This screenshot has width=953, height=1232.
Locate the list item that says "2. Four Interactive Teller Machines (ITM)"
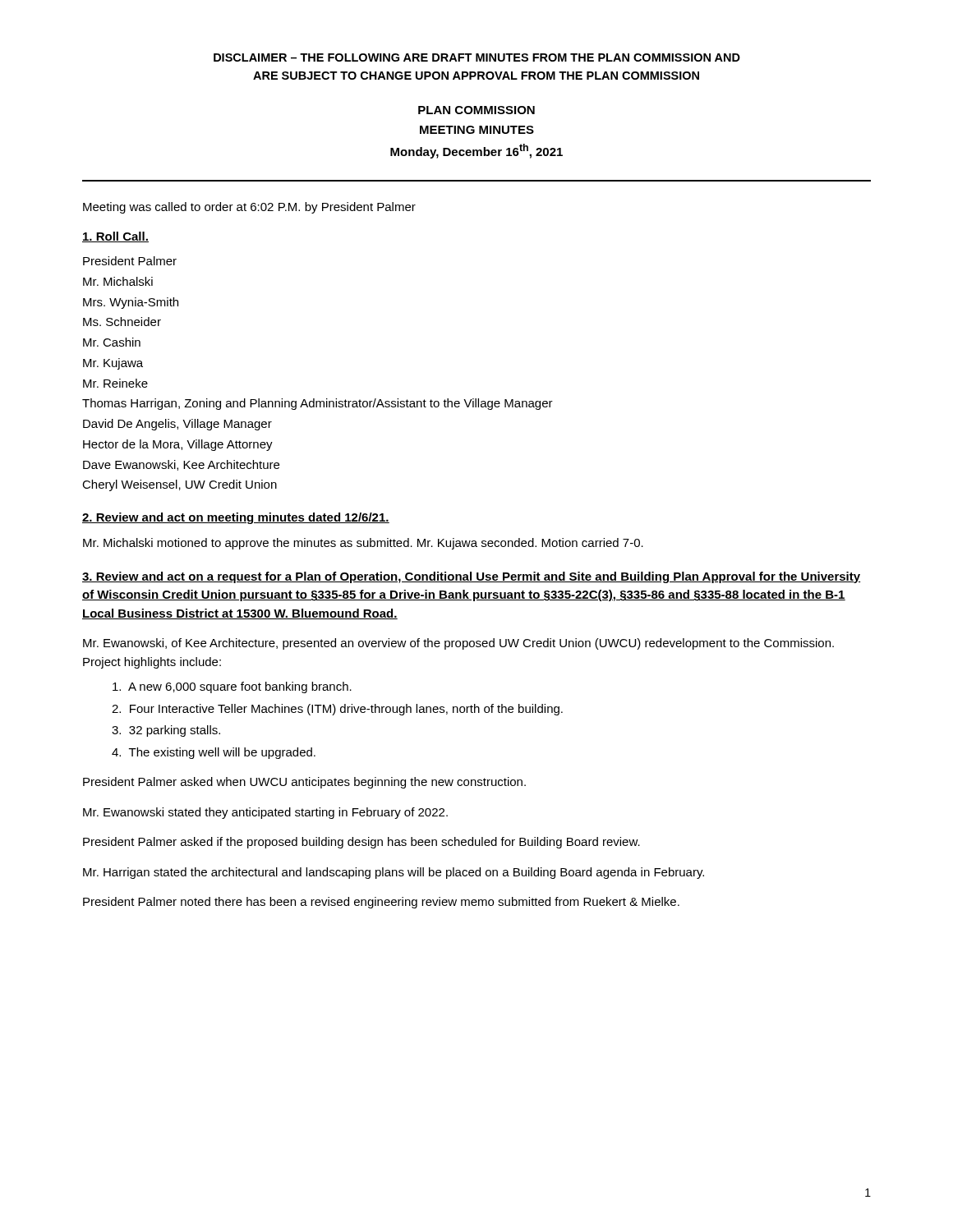click(x=338, y=708)
